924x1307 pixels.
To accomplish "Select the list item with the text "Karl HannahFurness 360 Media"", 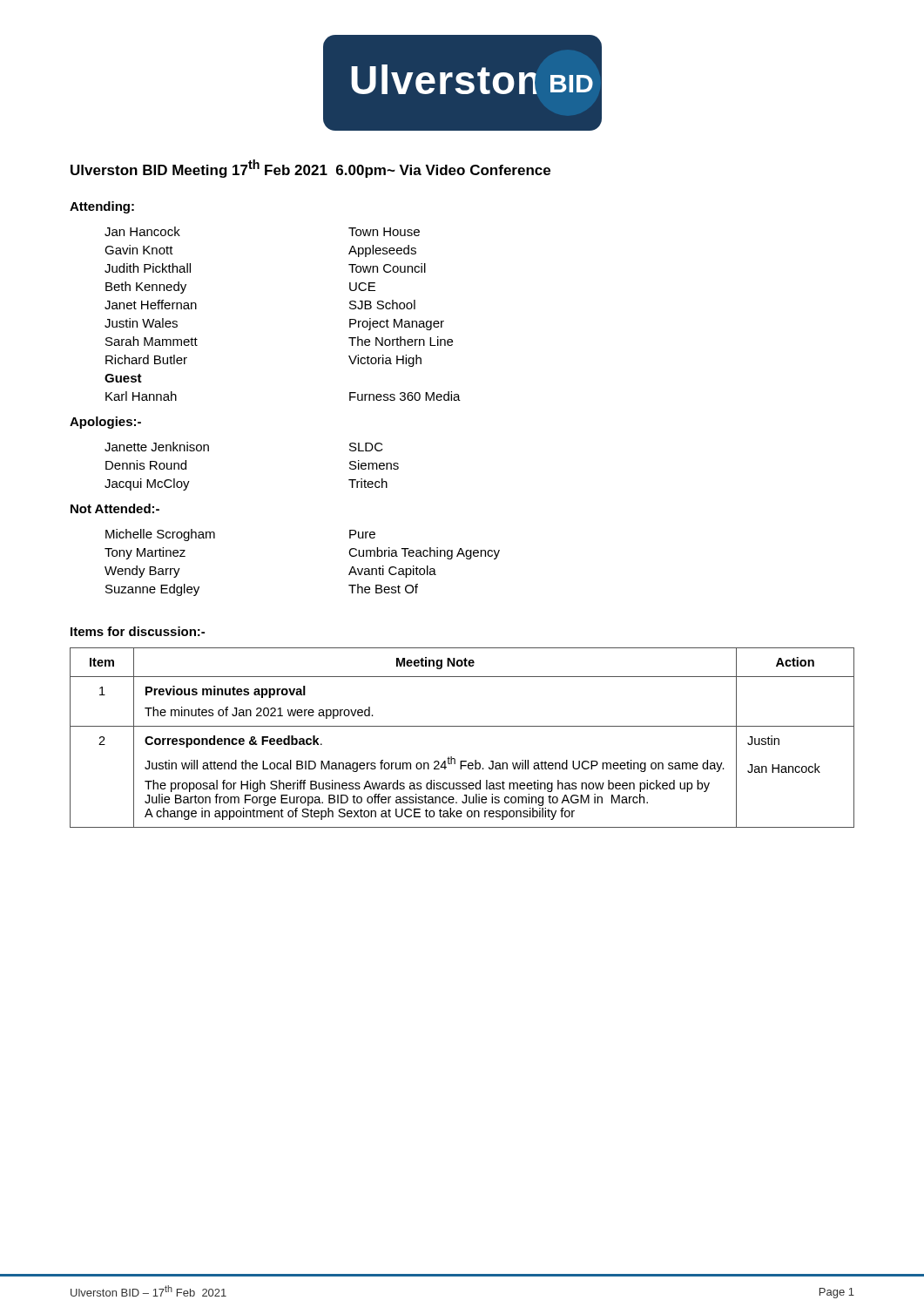I will (462, 396).
